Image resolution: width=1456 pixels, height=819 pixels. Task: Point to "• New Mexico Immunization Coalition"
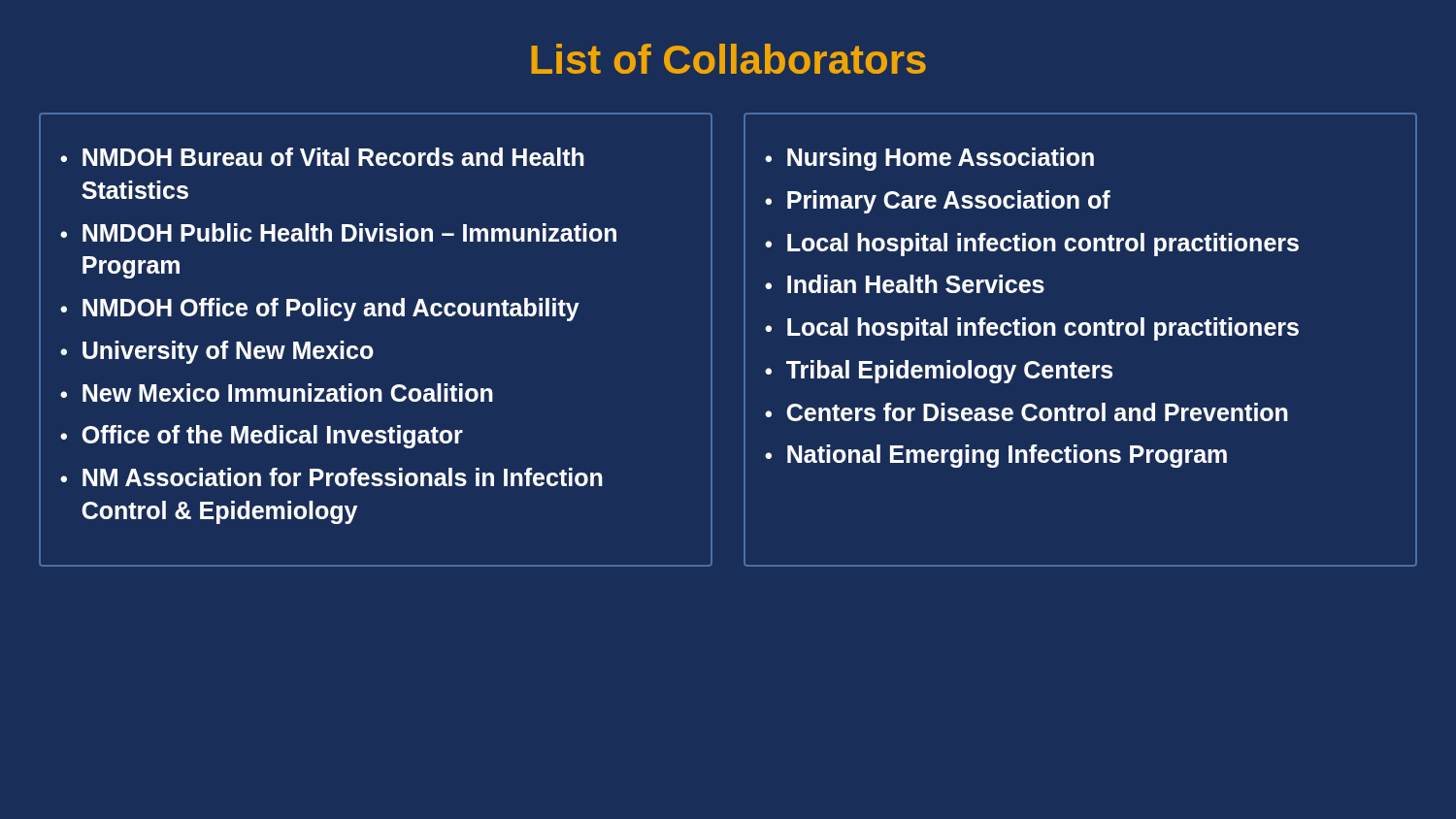pos(277,393)
